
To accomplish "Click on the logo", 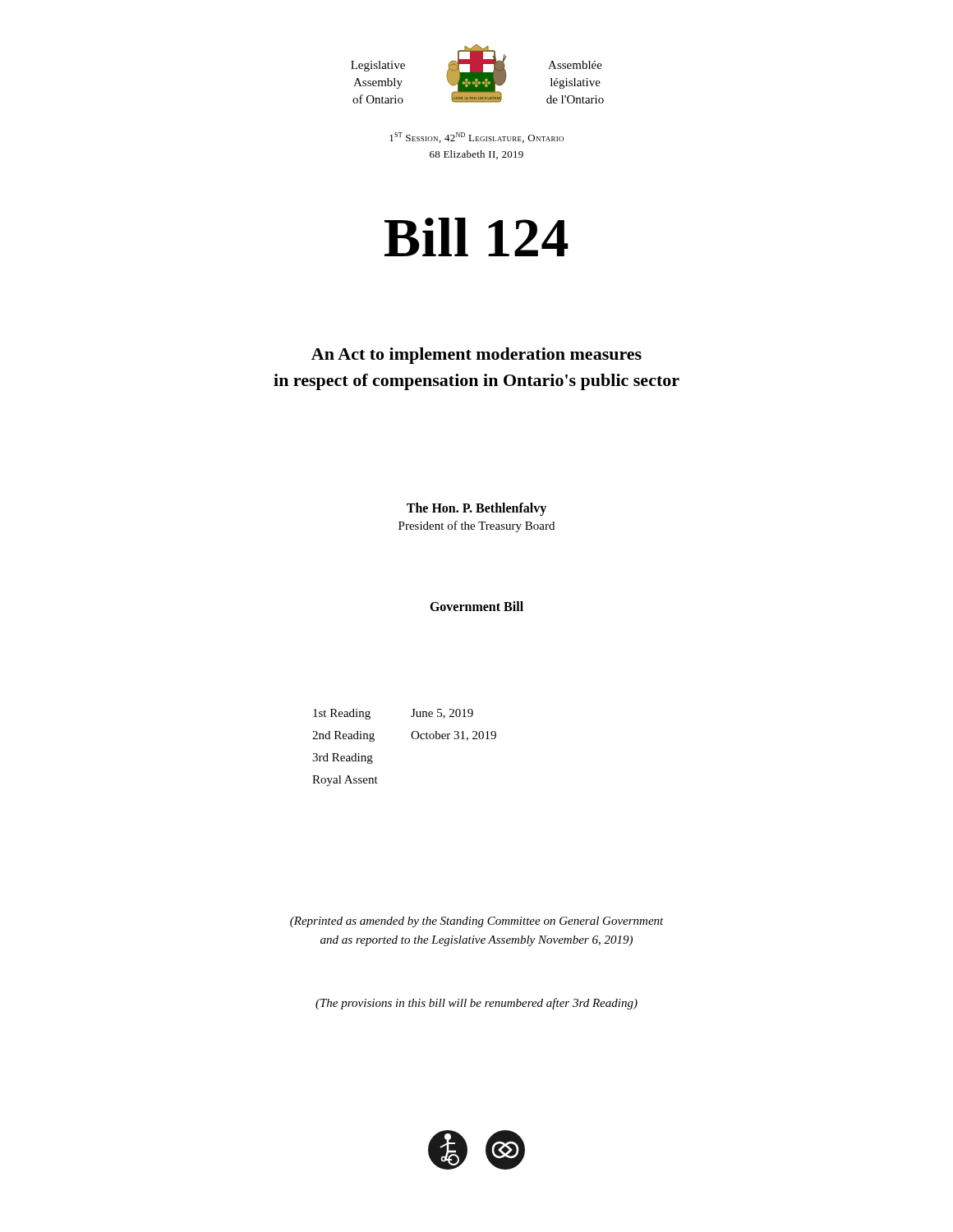I will click(476, 82).
